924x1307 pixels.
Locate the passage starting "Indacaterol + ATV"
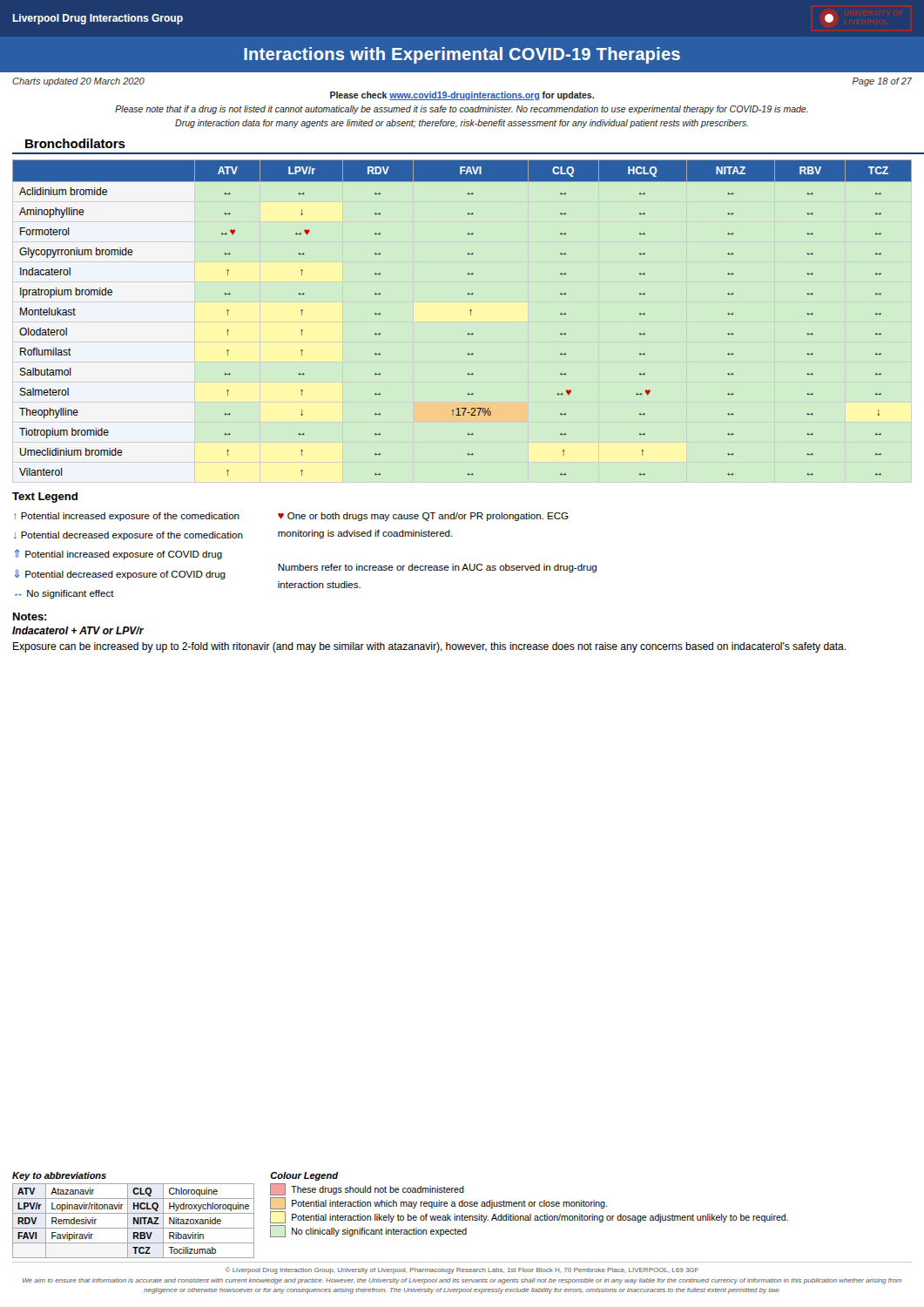coord(78,631)
